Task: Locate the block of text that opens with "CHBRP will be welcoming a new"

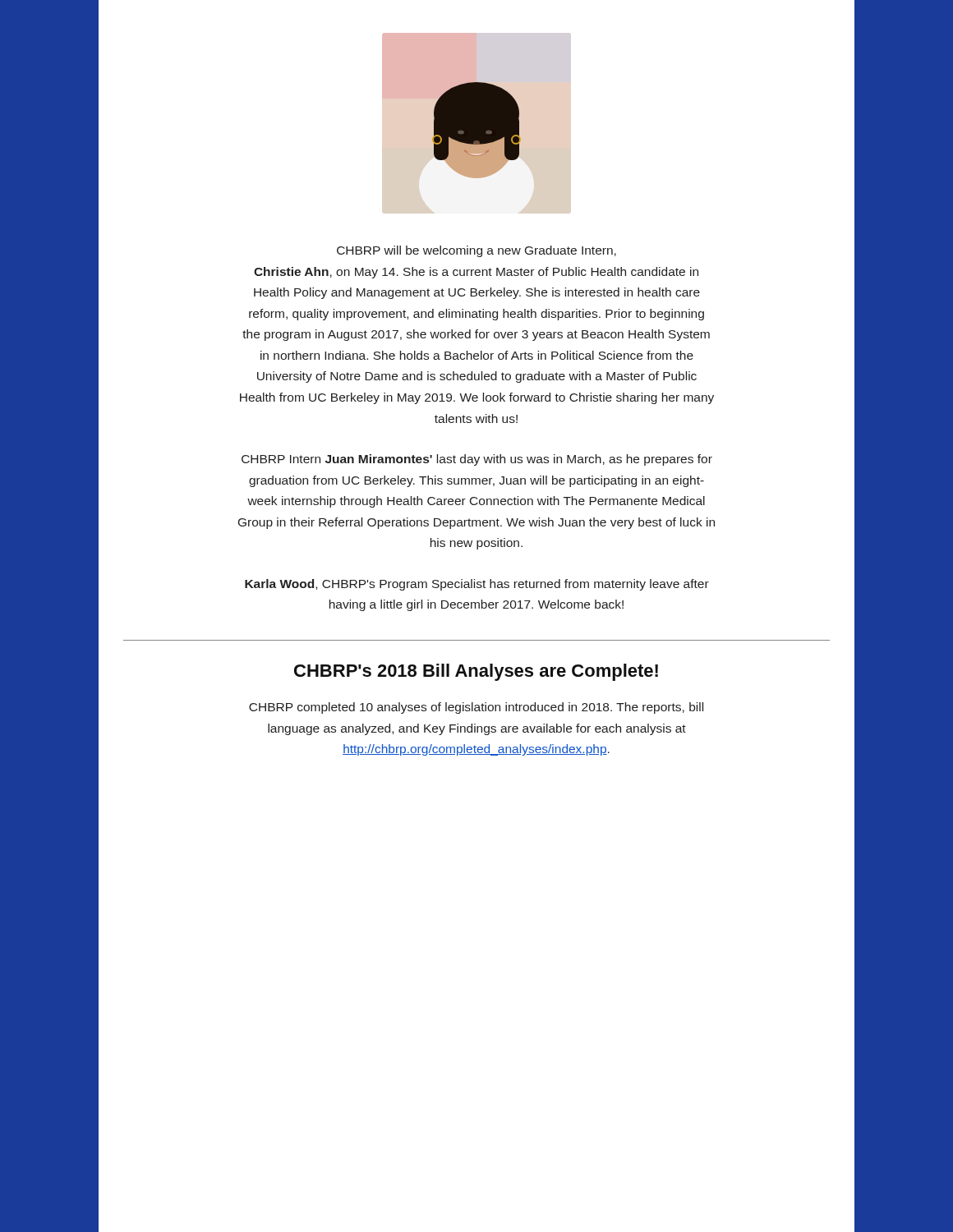Action: [476, 334]
